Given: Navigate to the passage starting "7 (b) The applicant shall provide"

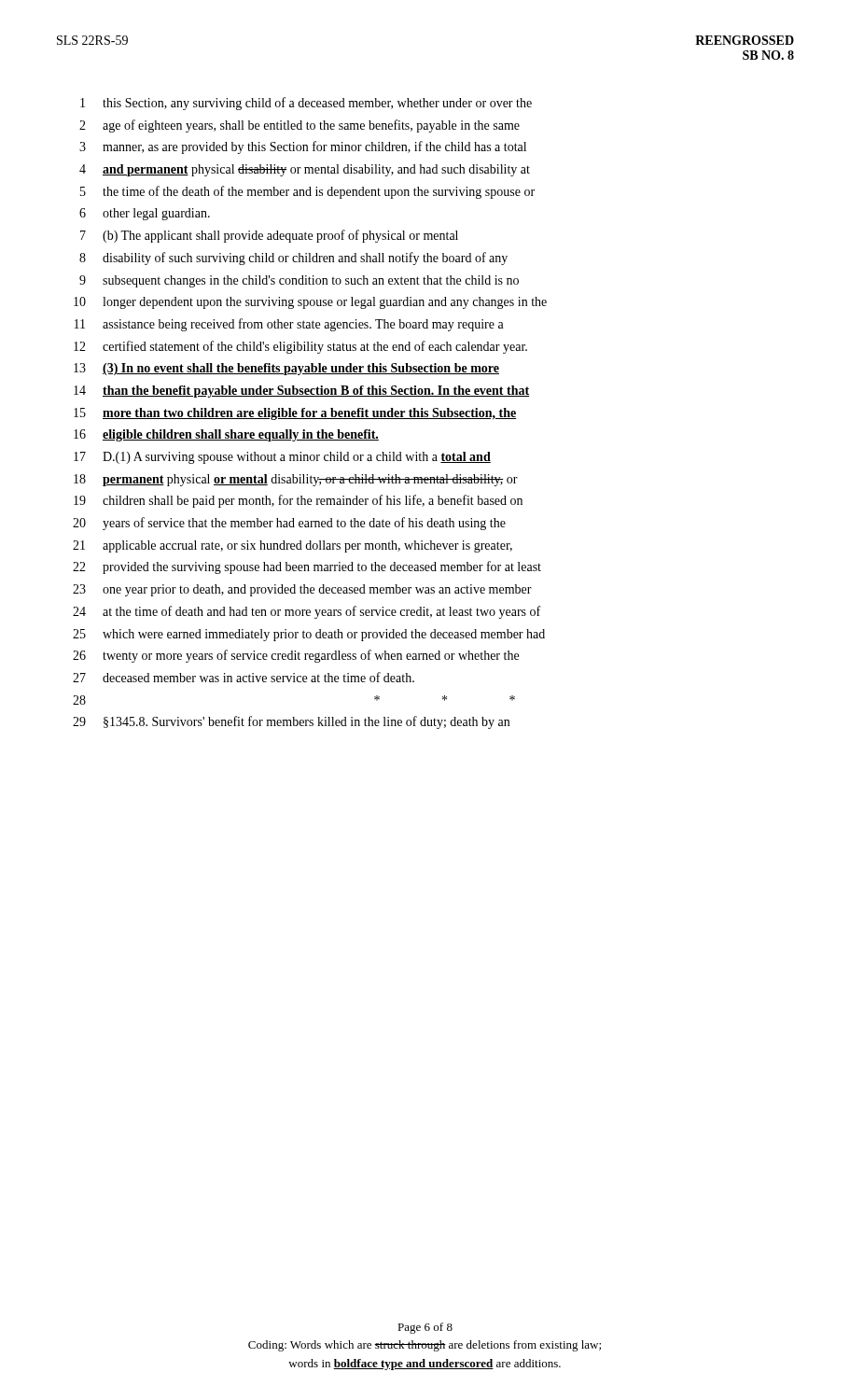Looking at the screenshot, I should click(x=425, y=236).
